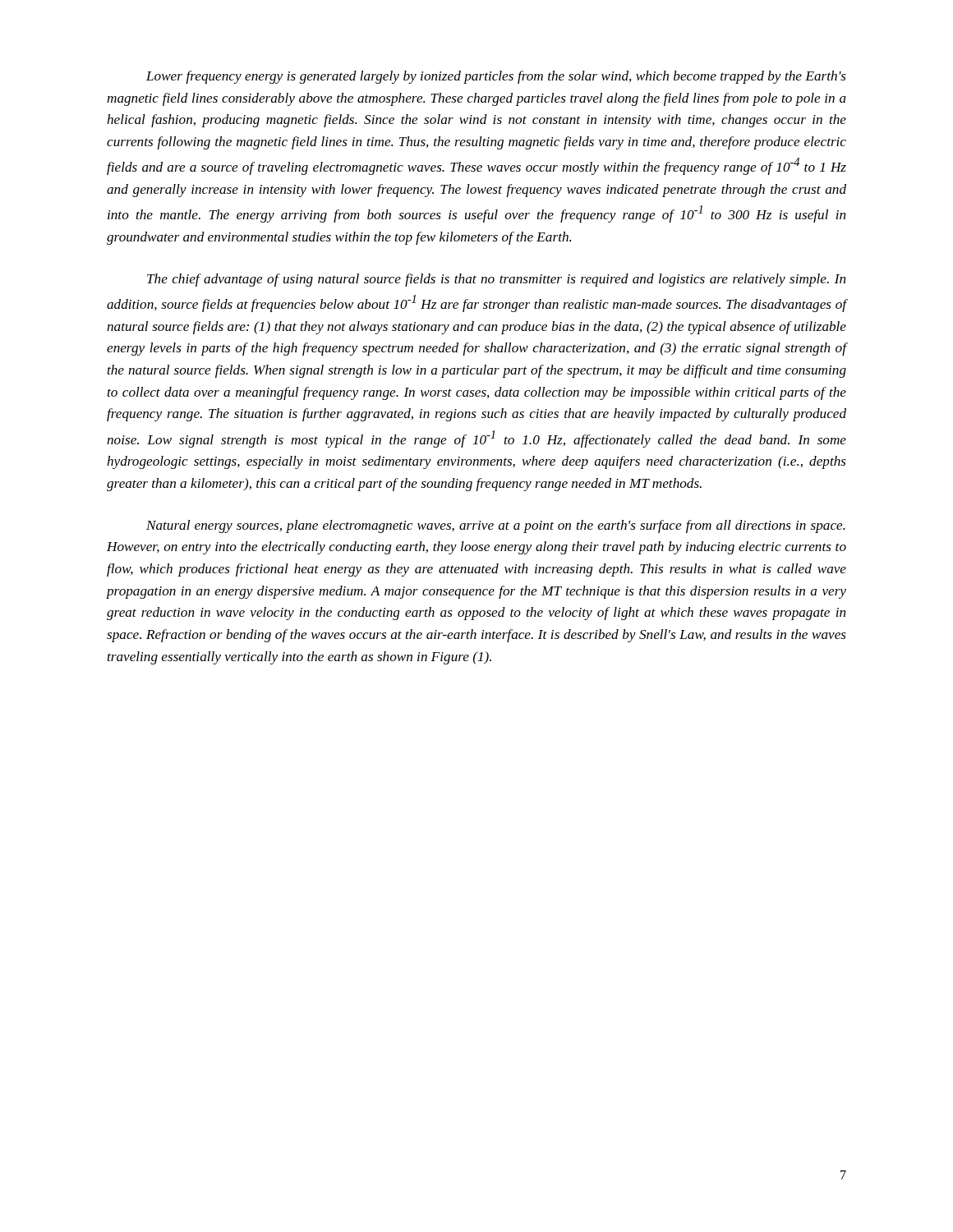953x1232 pixels.
Task: Click on the passage starting "Natural energy sources, plane electromagnetic"
Action: [476, 591]
